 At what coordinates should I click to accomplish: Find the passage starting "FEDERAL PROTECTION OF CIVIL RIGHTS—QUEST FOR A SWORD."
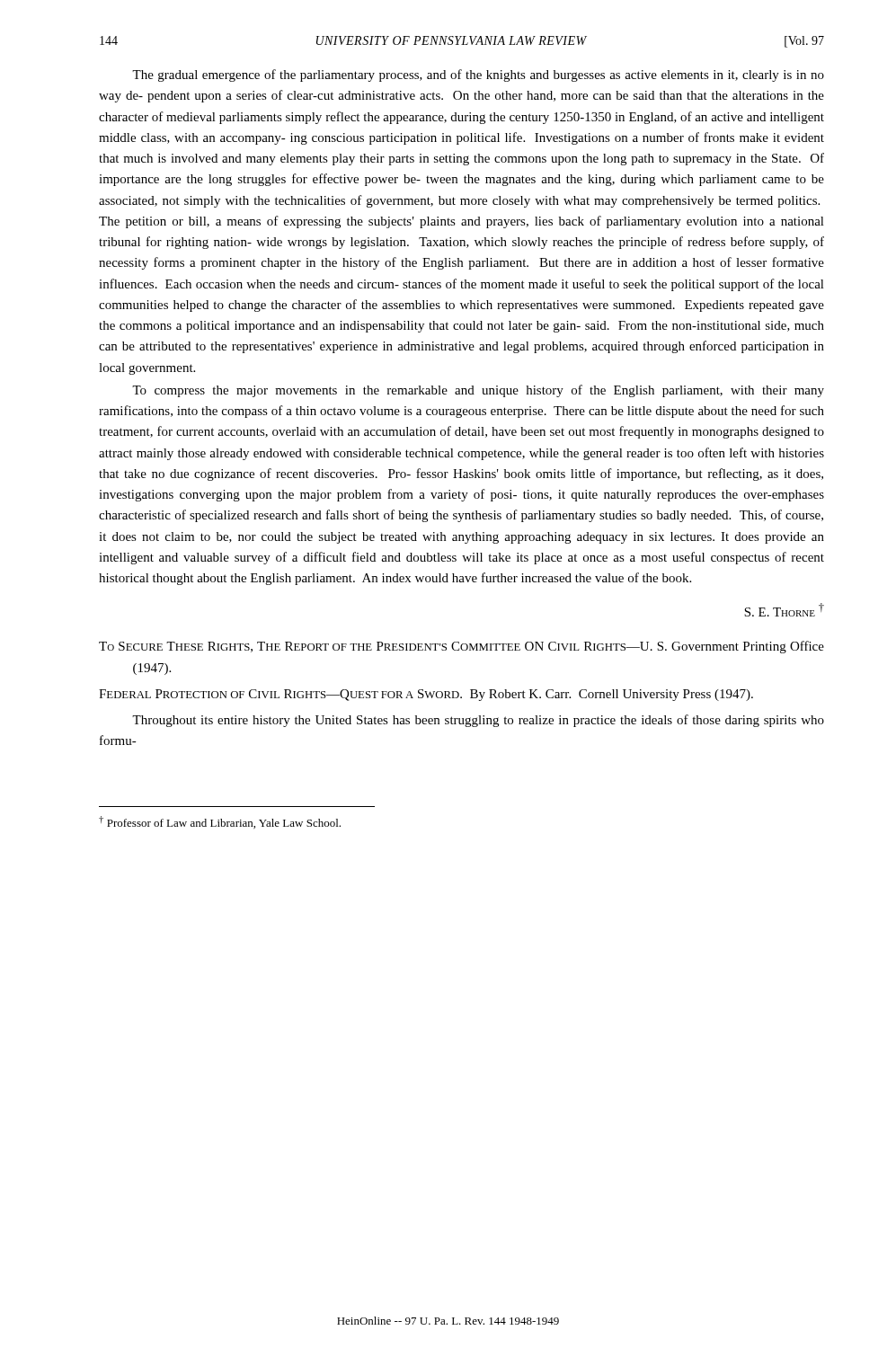coord(426,694)
